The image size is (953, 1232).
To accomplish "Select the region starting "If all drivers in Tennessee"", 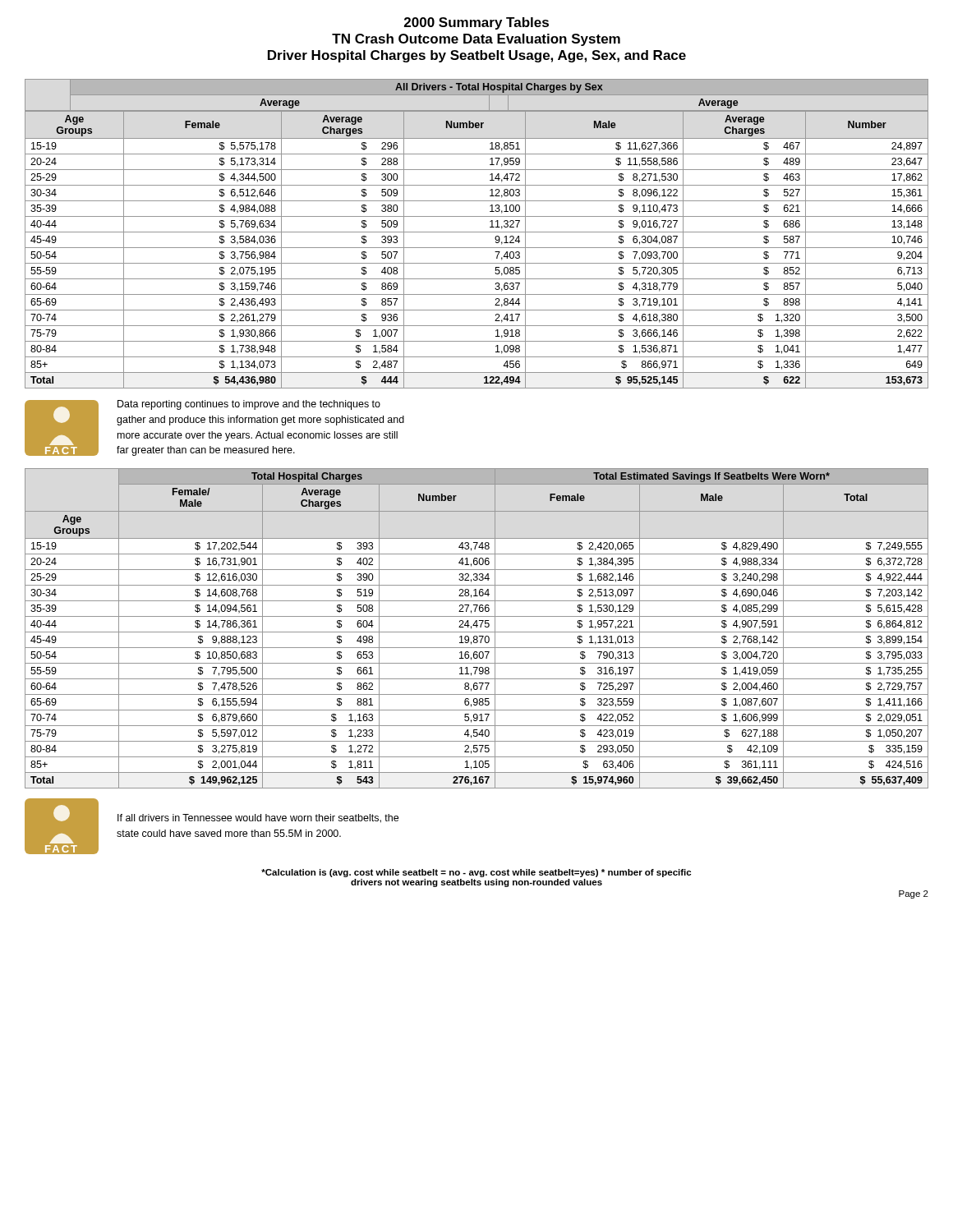I will tap(258, 826).
